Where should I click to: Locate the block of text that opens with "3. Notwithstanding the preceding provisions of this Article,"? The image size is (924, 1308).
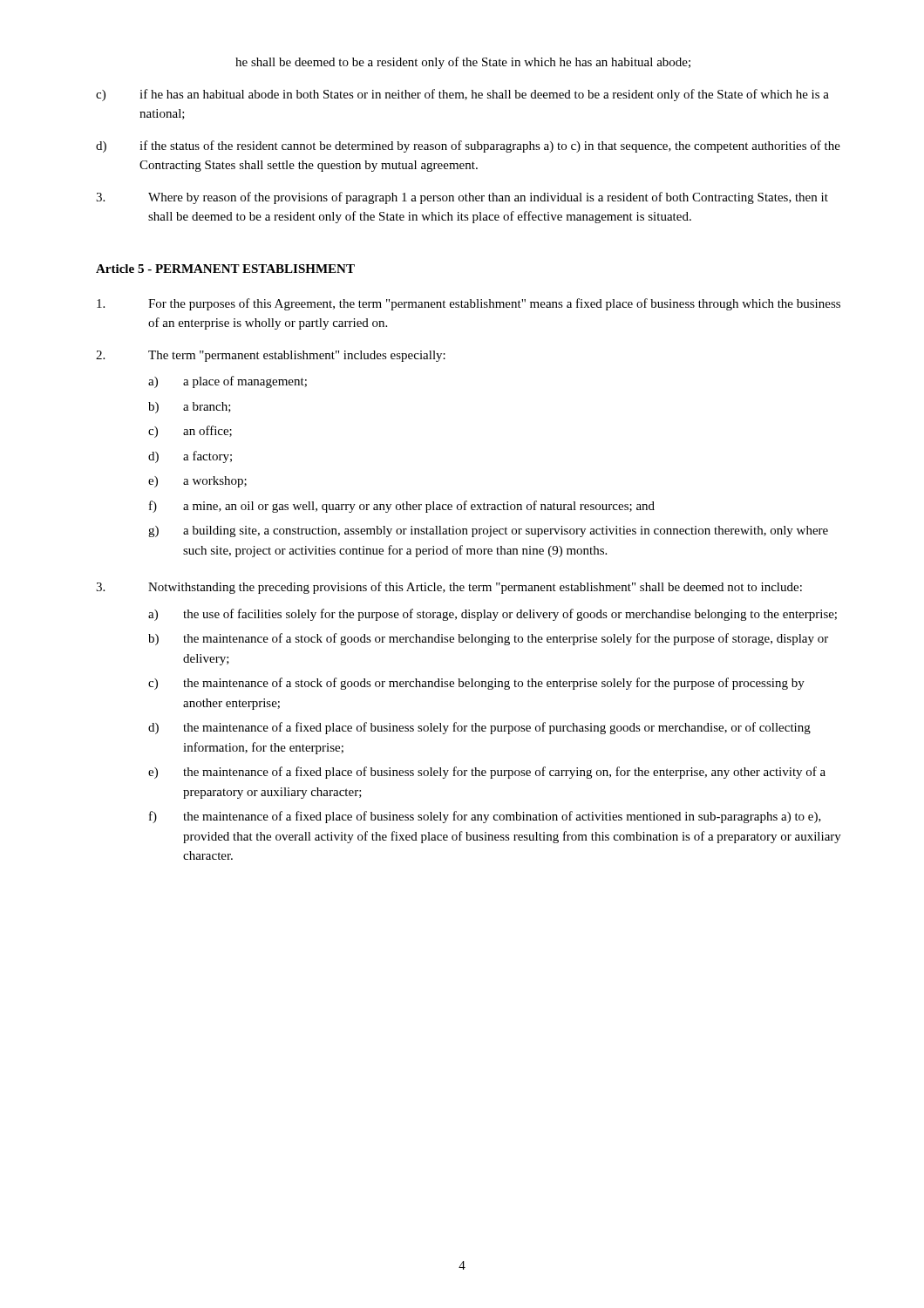(471, 724)
